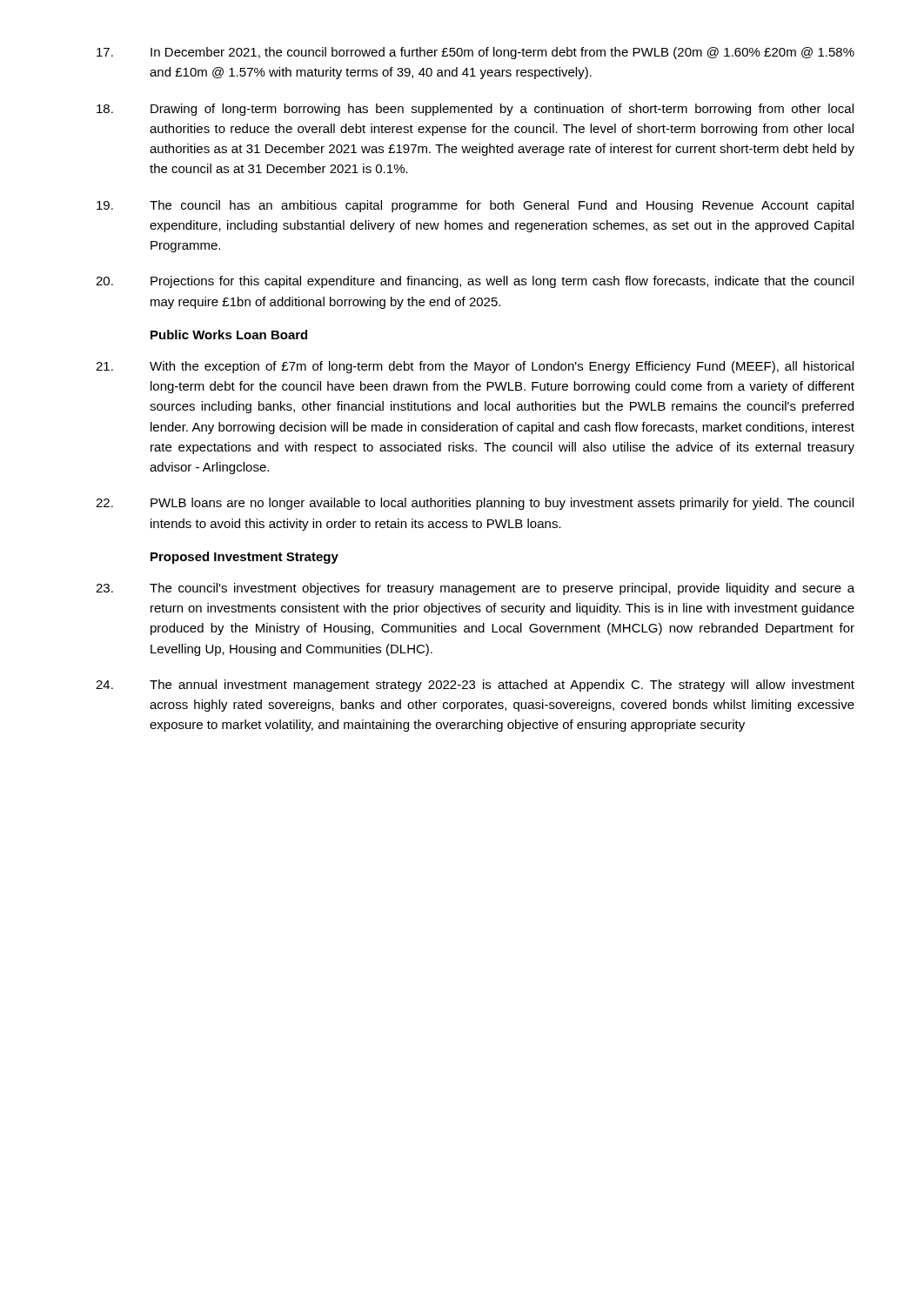The width and height of the screenshot is (924, 1305).
Task: Locate the block of text that opens with "23. The council's investment objectives for treasury"
Action: click(x=475, y=618)
